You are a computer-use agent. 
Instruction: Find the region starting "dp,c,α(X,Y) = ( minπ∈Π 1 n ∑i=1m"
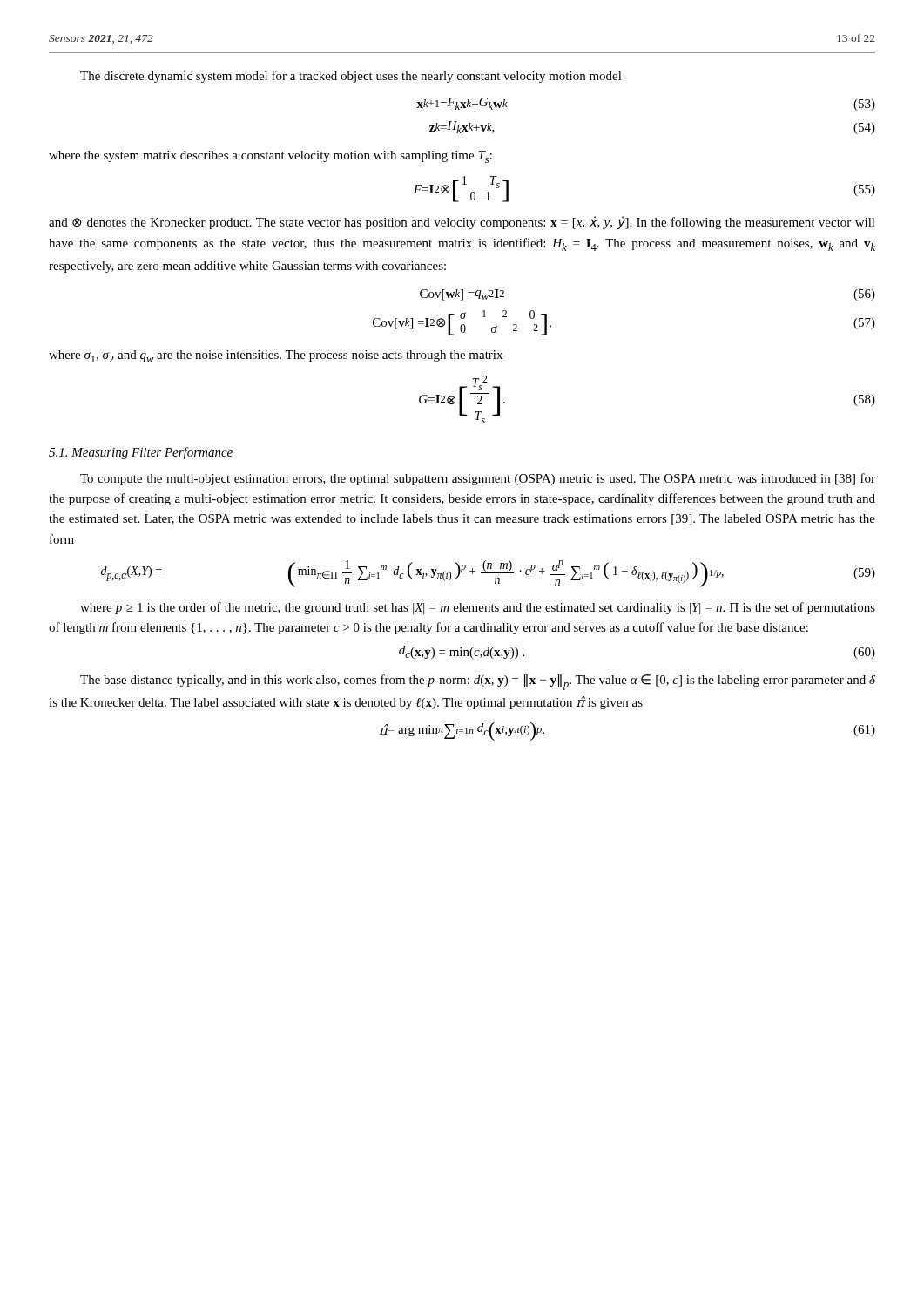pyautogui.click(x=462, y=573)
